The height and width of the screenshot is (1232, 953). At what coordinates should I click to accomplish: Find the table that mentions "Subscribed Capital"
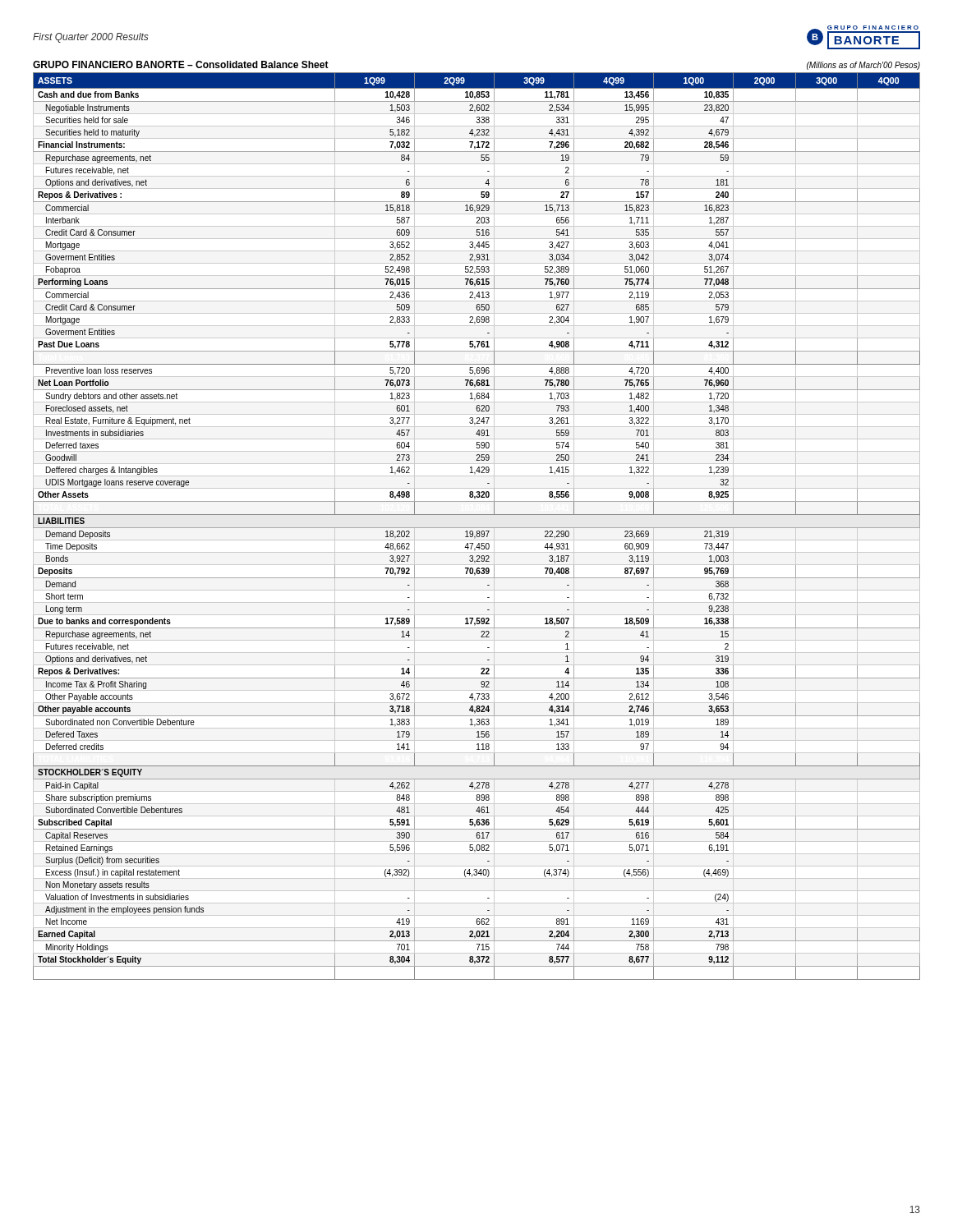coord(476,526)
